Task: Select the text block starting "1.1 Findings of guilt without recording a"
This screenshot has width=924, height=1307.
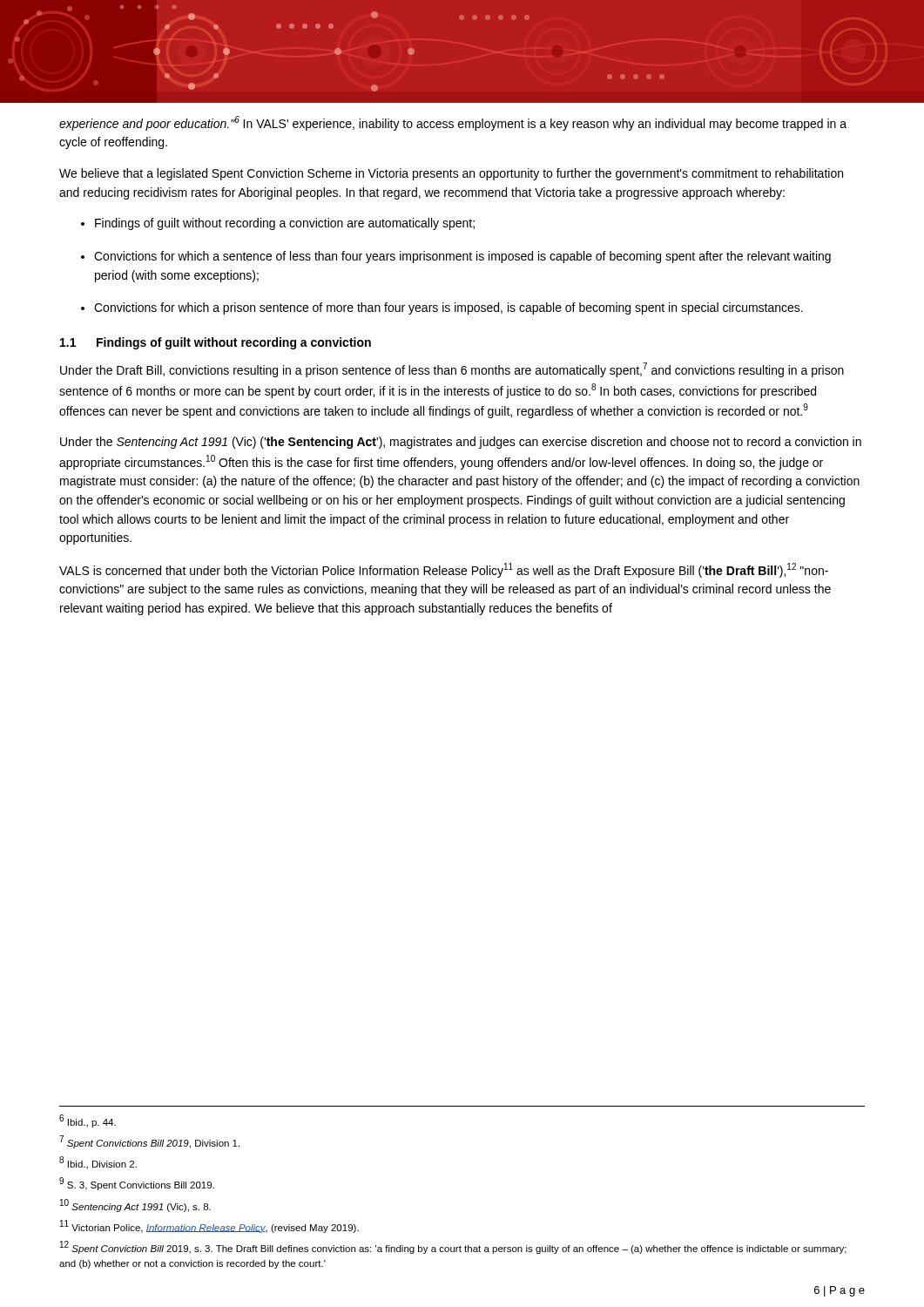Action: pos(215,343)
